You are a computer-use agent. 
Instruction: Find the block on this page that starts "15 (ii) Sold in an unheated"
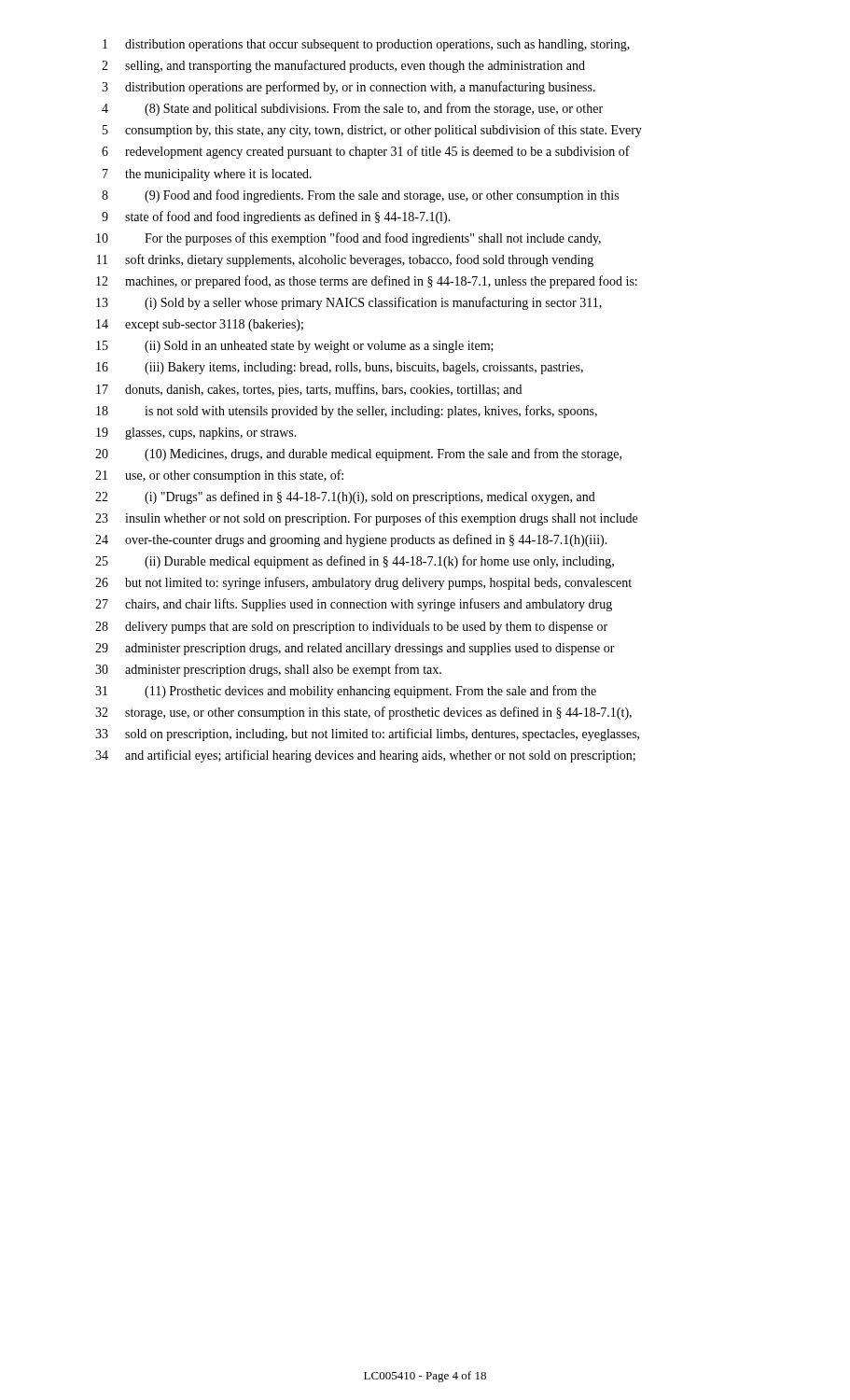pos(425,346)
